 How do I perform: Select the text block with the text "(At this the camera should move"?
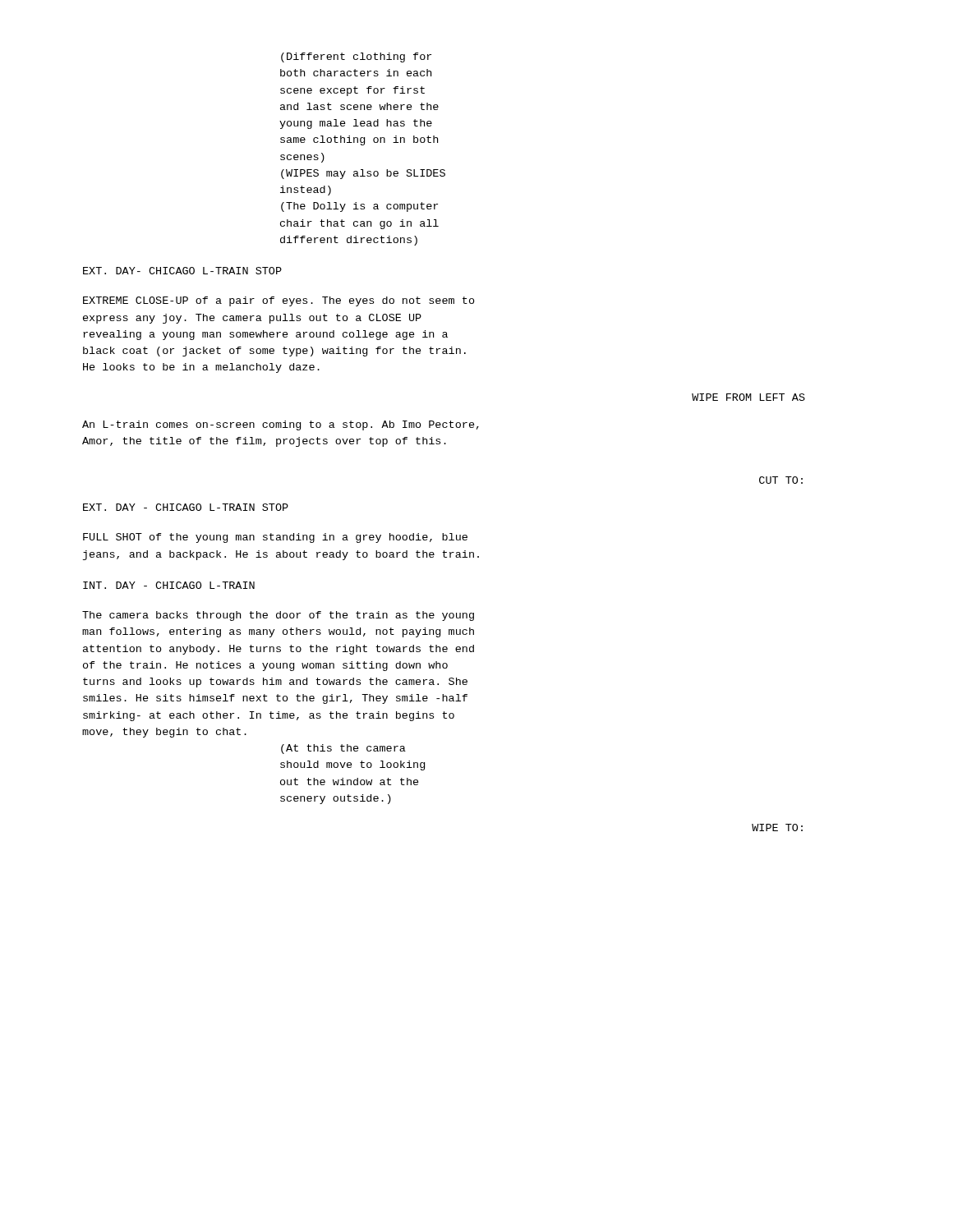click(353, 774)
